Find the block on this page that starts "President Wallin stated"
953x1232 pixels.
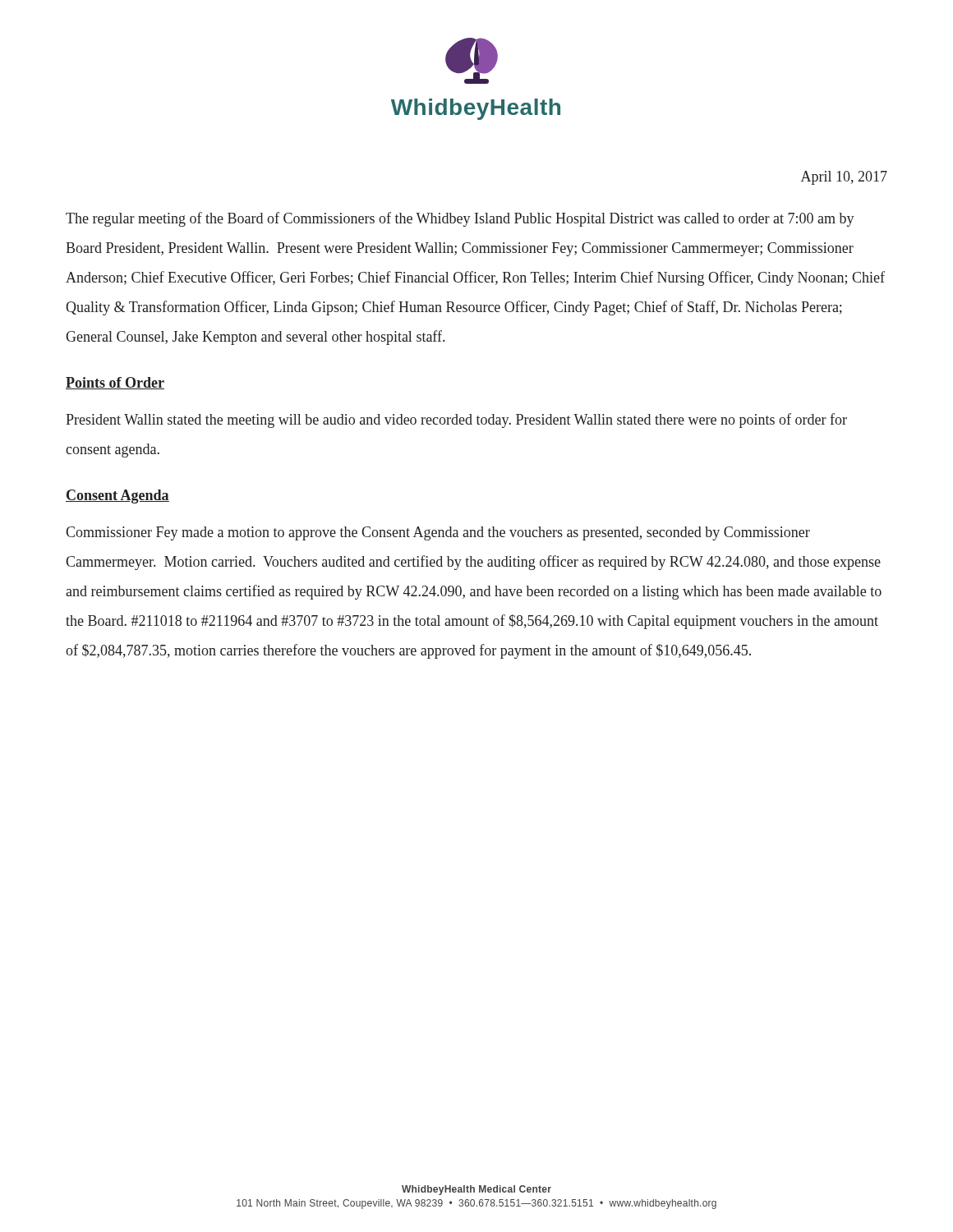click(x=456, y=434)
